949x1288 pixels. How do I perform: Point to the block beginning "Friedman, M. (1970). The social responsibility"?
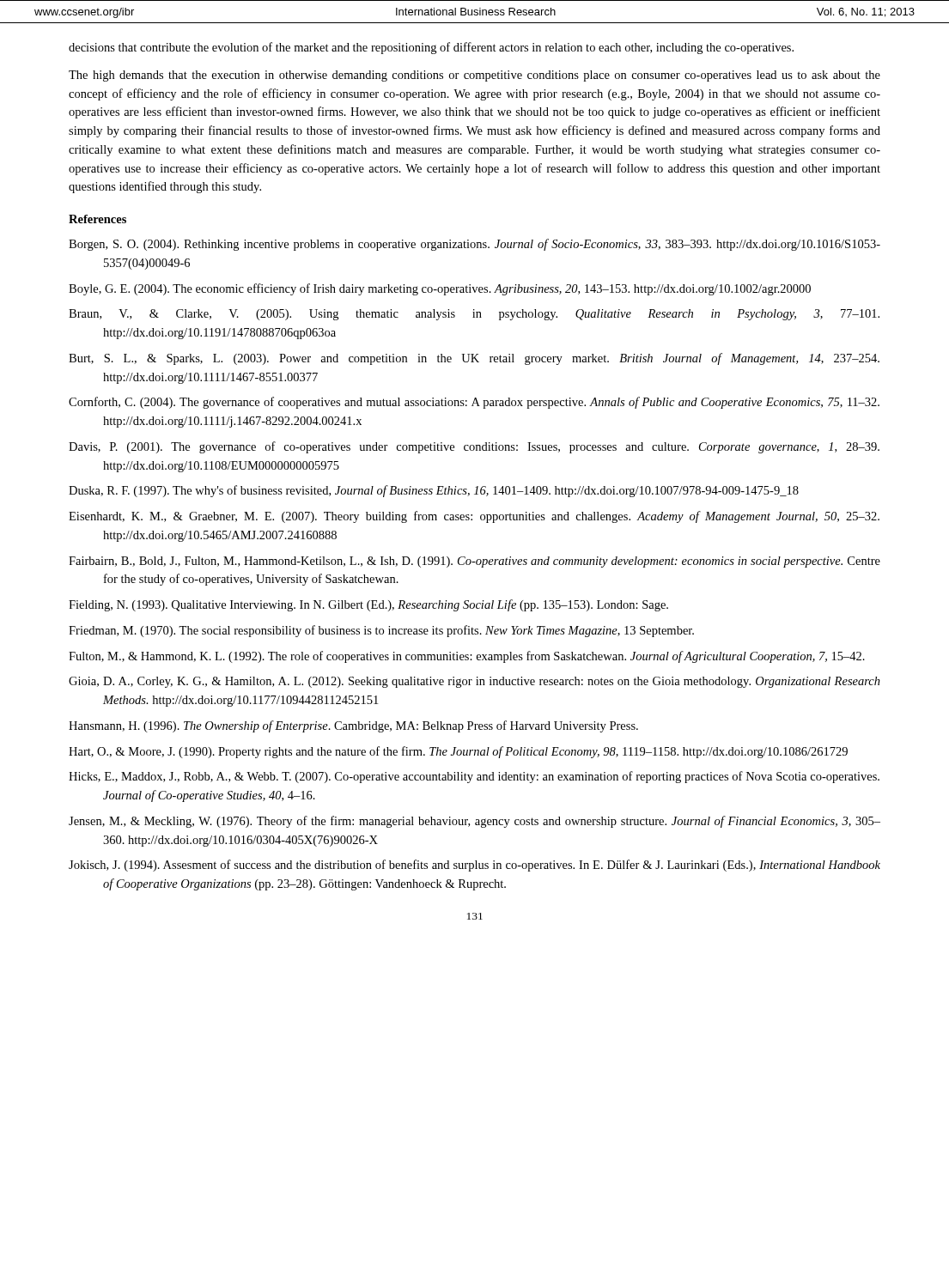pyautogui.click(x=382, y=630)
